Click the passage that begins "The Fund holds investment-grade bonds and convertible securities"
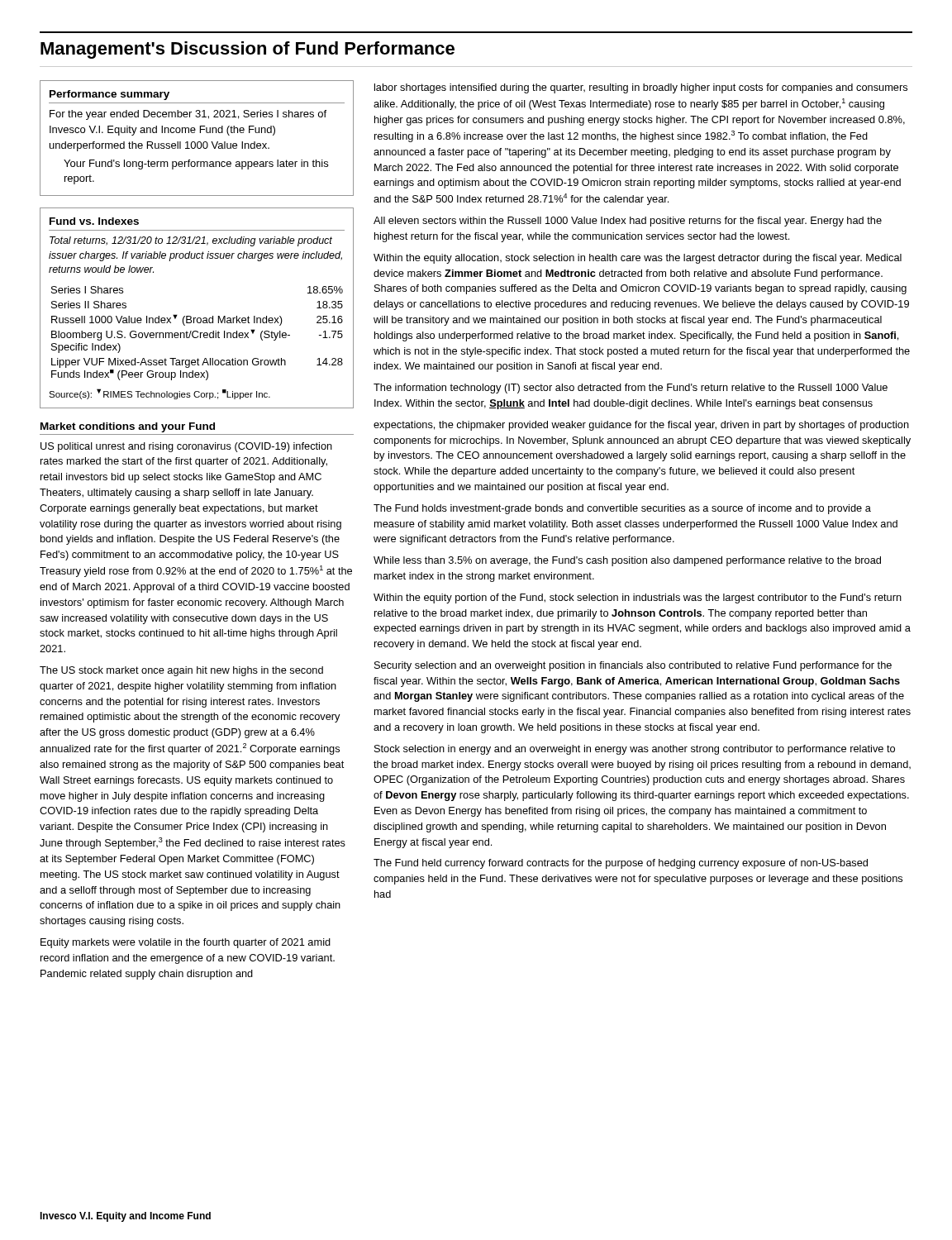The image size is (952, 1240). 636,523
